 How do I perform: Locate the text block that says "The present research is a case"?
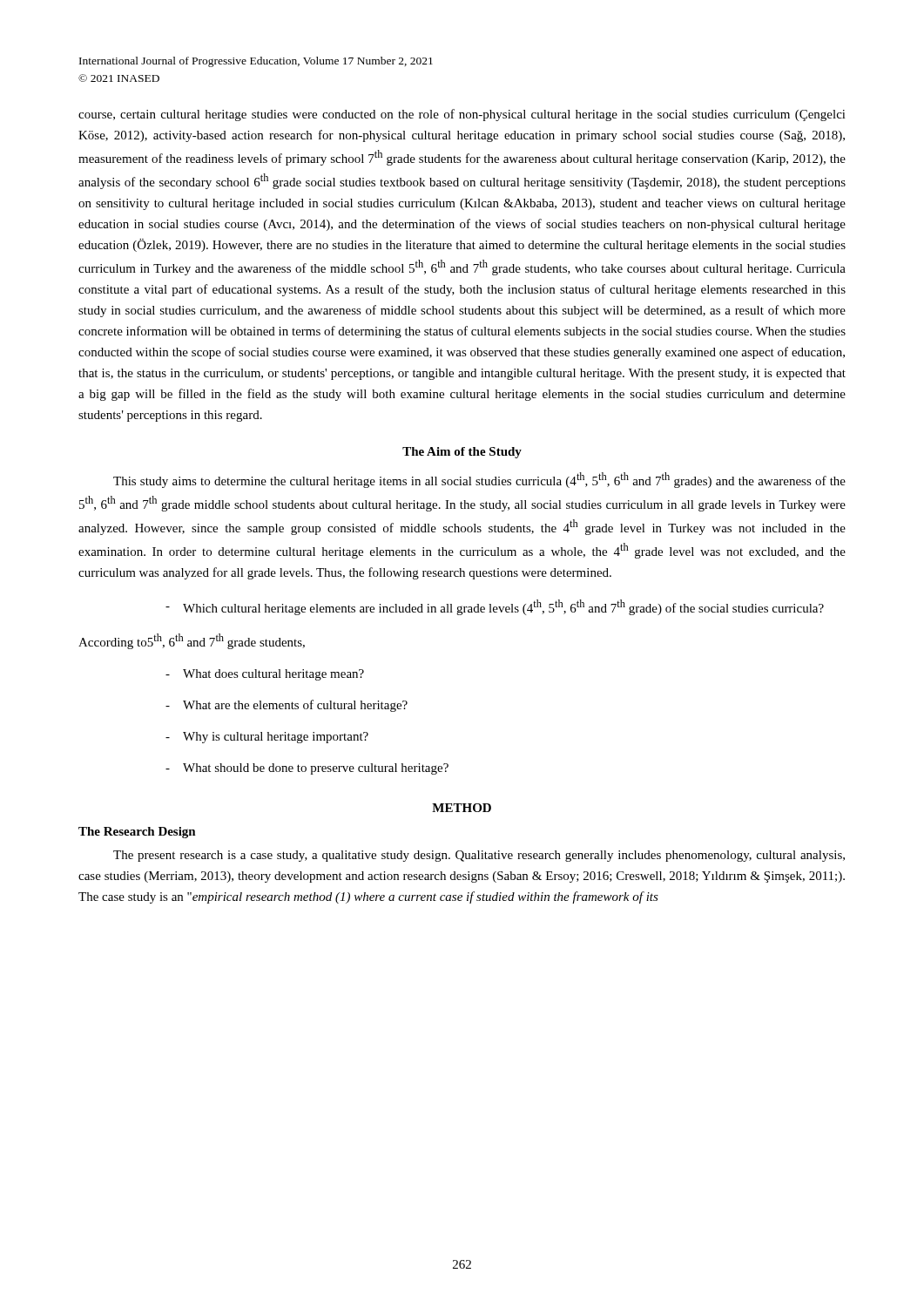[x=462, y=875]
